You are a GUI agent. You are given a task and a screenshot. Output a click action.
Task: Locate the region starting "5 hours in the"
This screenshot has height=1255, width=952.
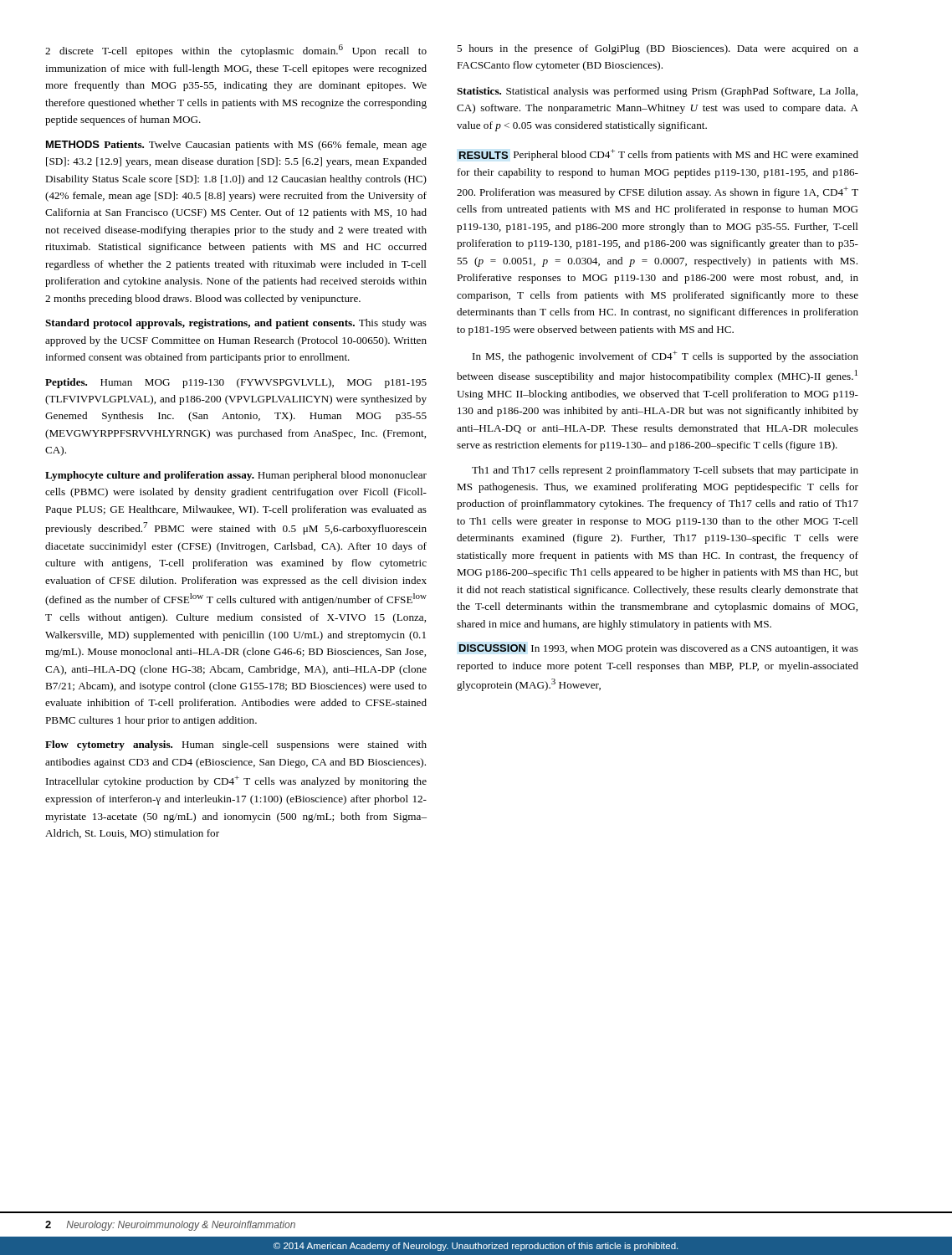click(x=658, y=57)
